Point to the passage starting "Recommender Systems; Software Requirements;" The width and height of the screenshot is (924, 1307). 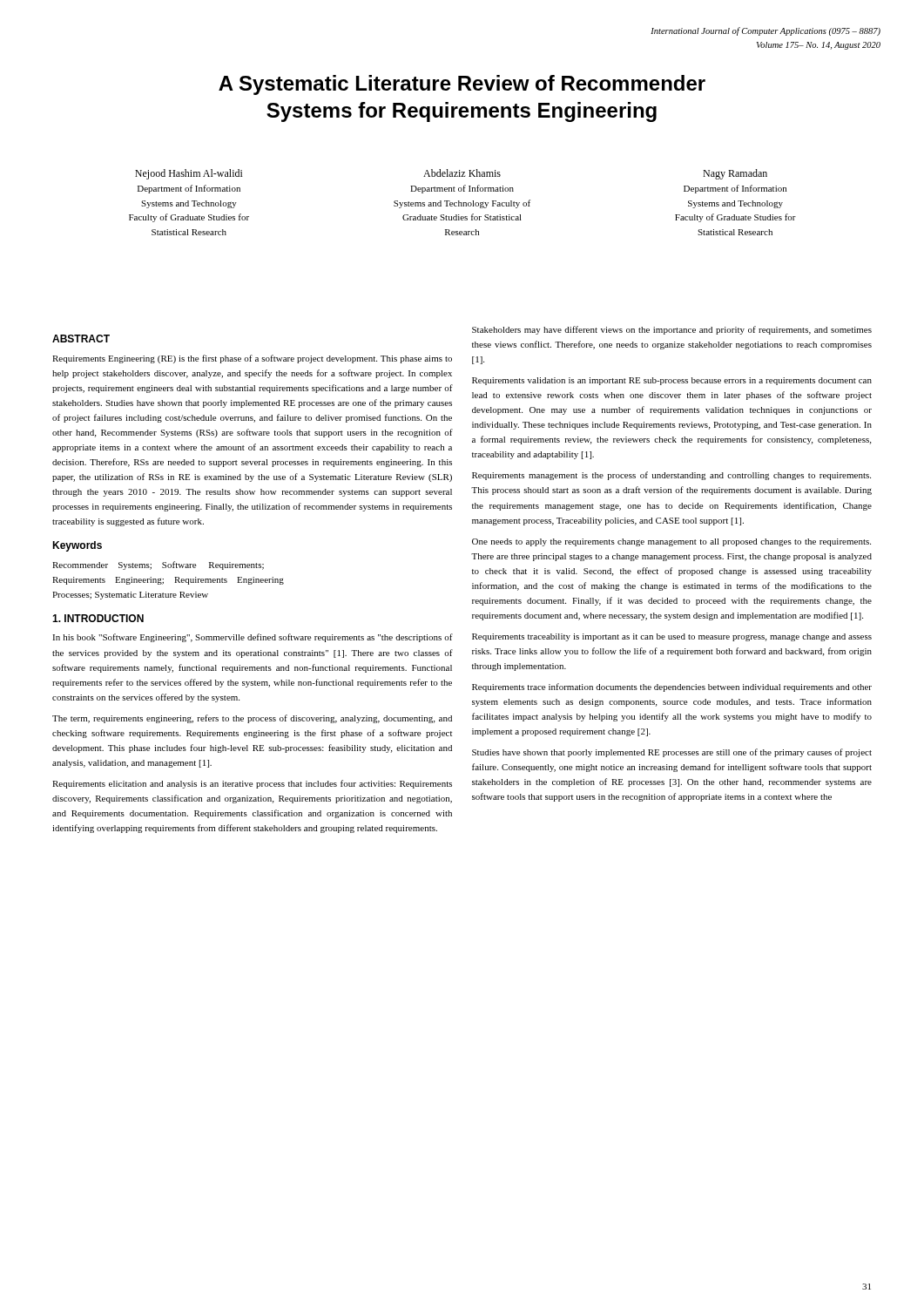(168, 579)
